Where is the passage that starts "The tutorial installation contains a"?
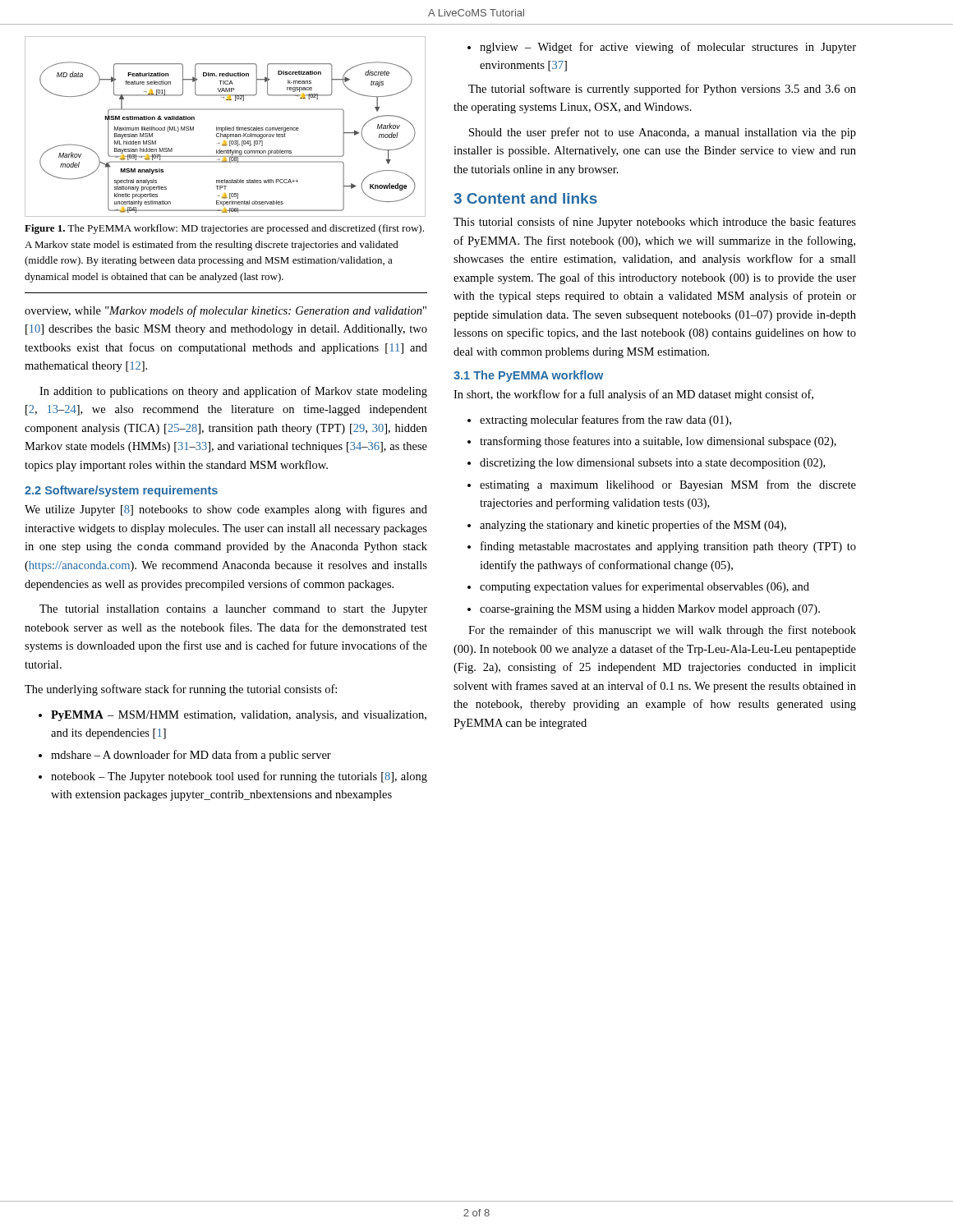Image resolution: width=953 pixels, height=1232 pixels. (226, 637)
